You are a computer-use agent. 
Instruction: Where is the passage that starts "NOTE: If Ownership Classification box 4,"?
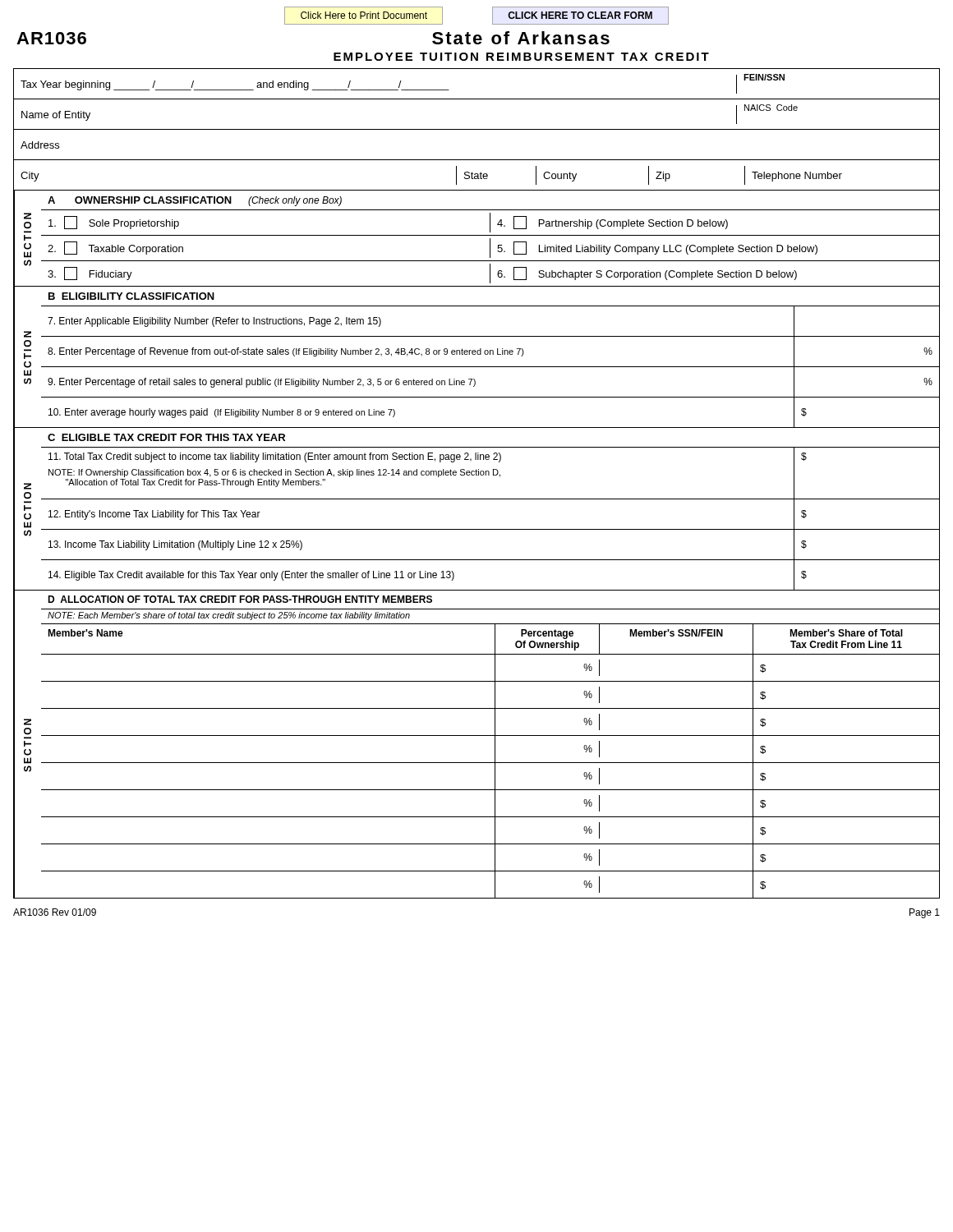274,477
